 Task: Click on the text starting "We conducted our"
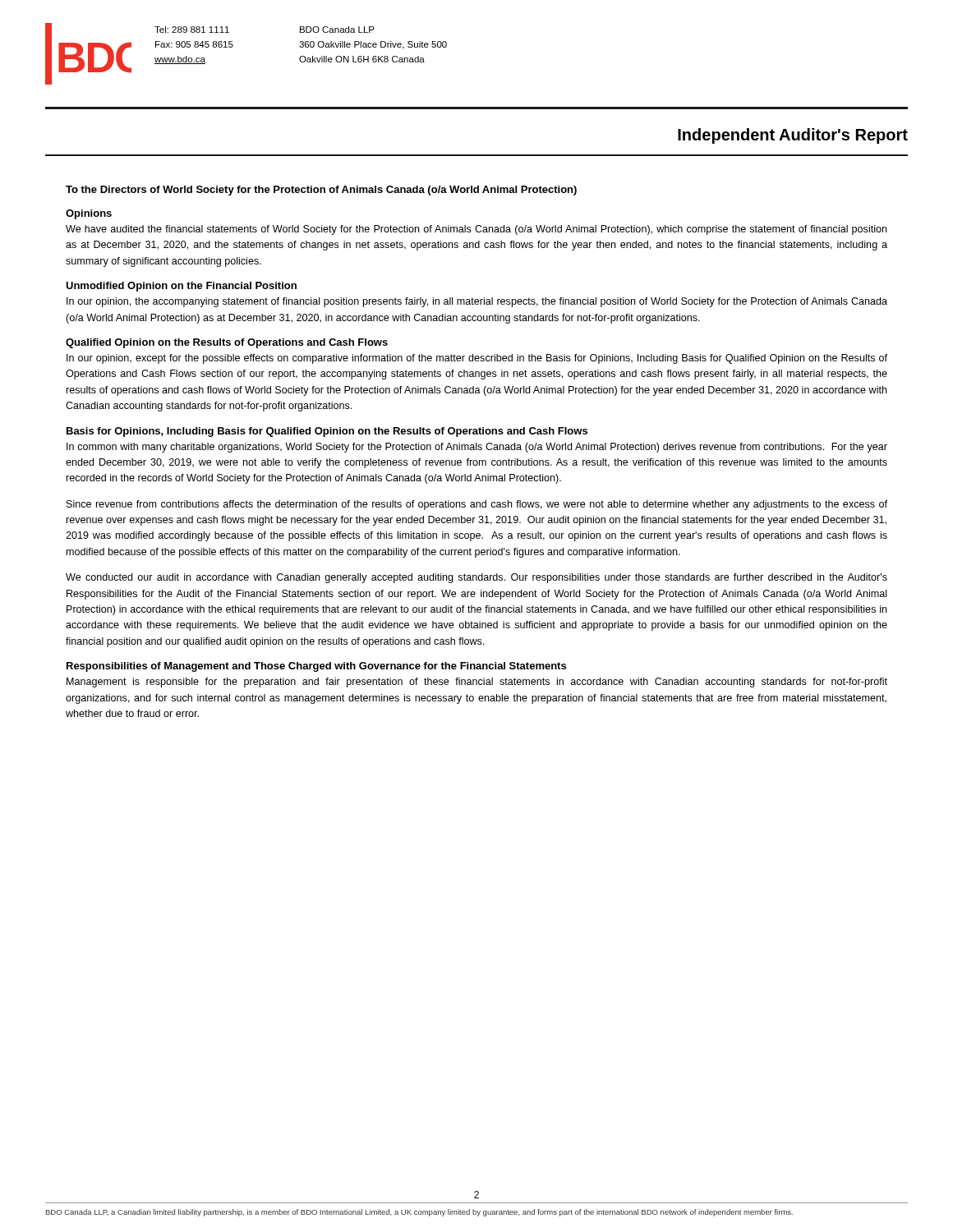[476, 609]
